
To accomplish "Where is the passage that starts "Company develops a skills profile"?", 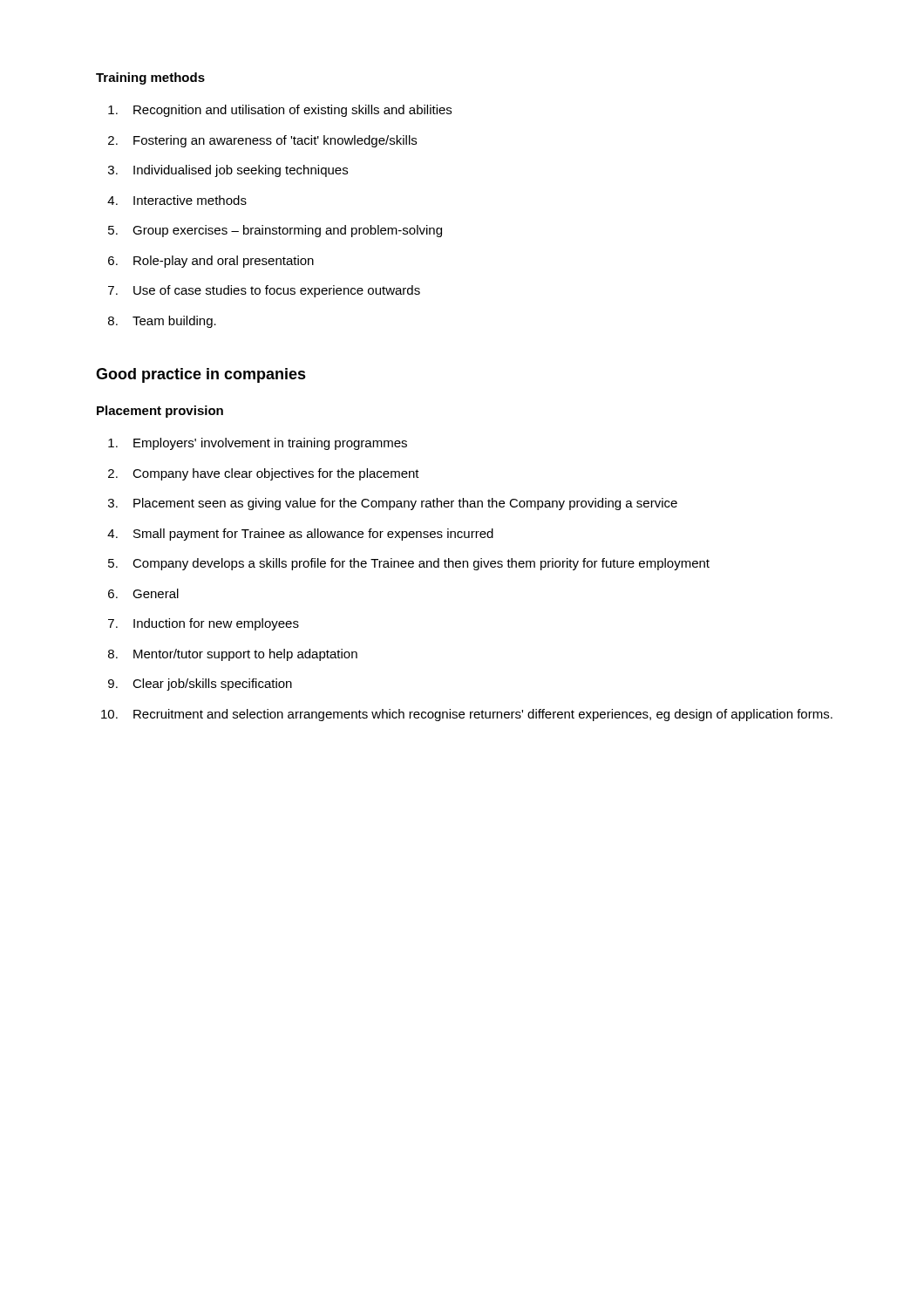I will click(479, 563).
